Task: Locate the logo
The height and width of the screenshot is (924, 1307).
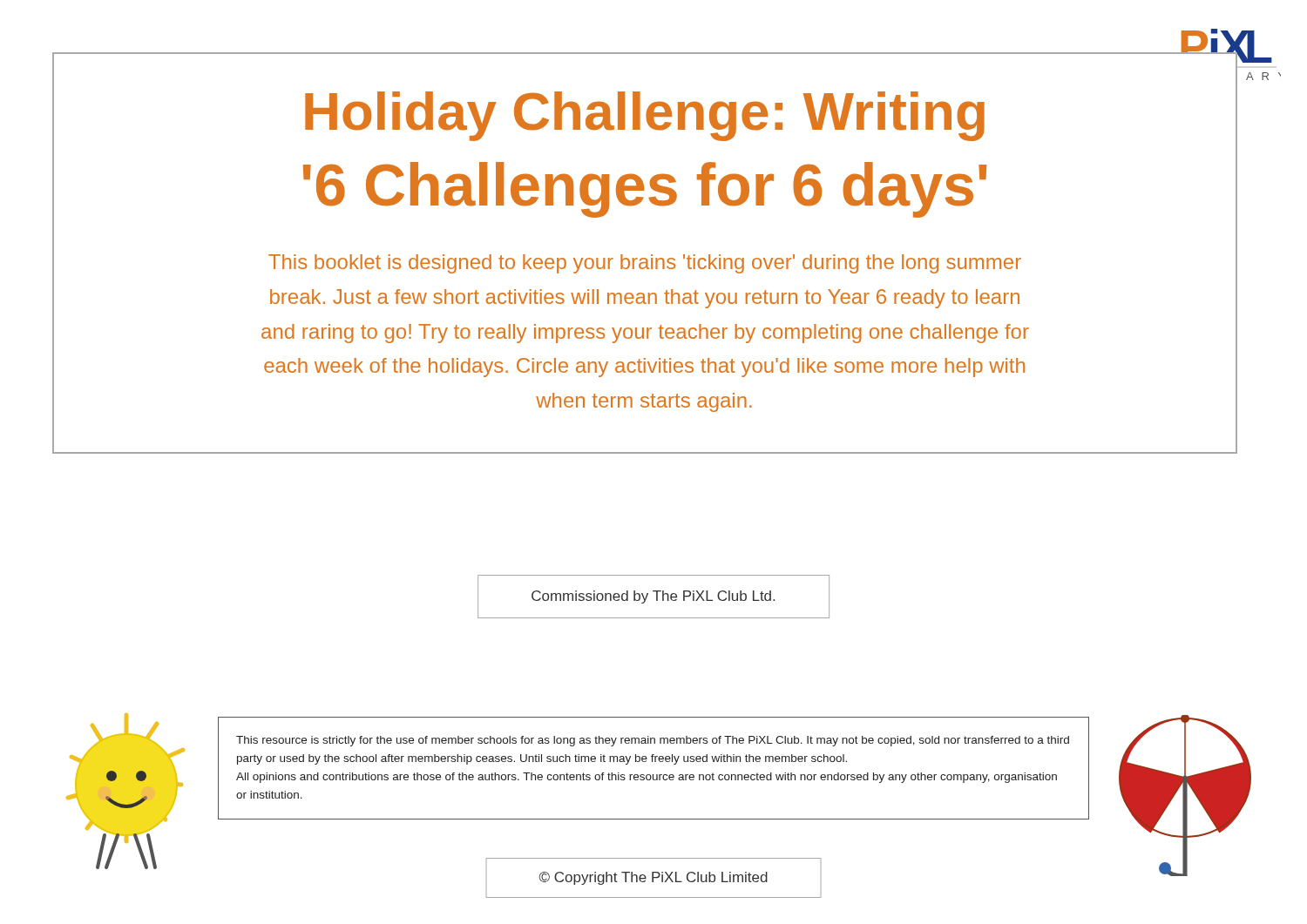Action: point(1229,52)
